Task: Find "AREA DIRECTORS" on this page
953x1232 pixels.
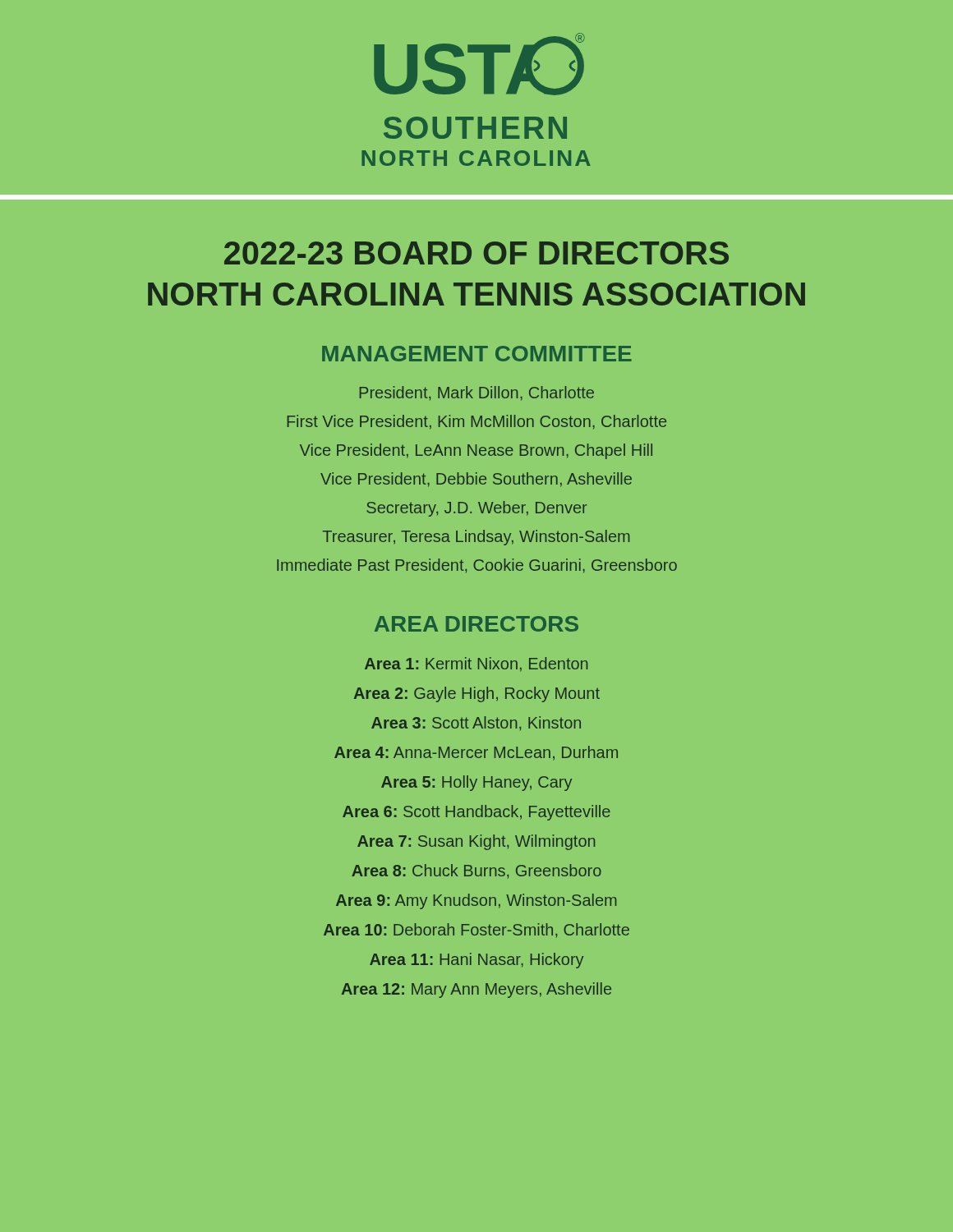Action: [476, 623]
